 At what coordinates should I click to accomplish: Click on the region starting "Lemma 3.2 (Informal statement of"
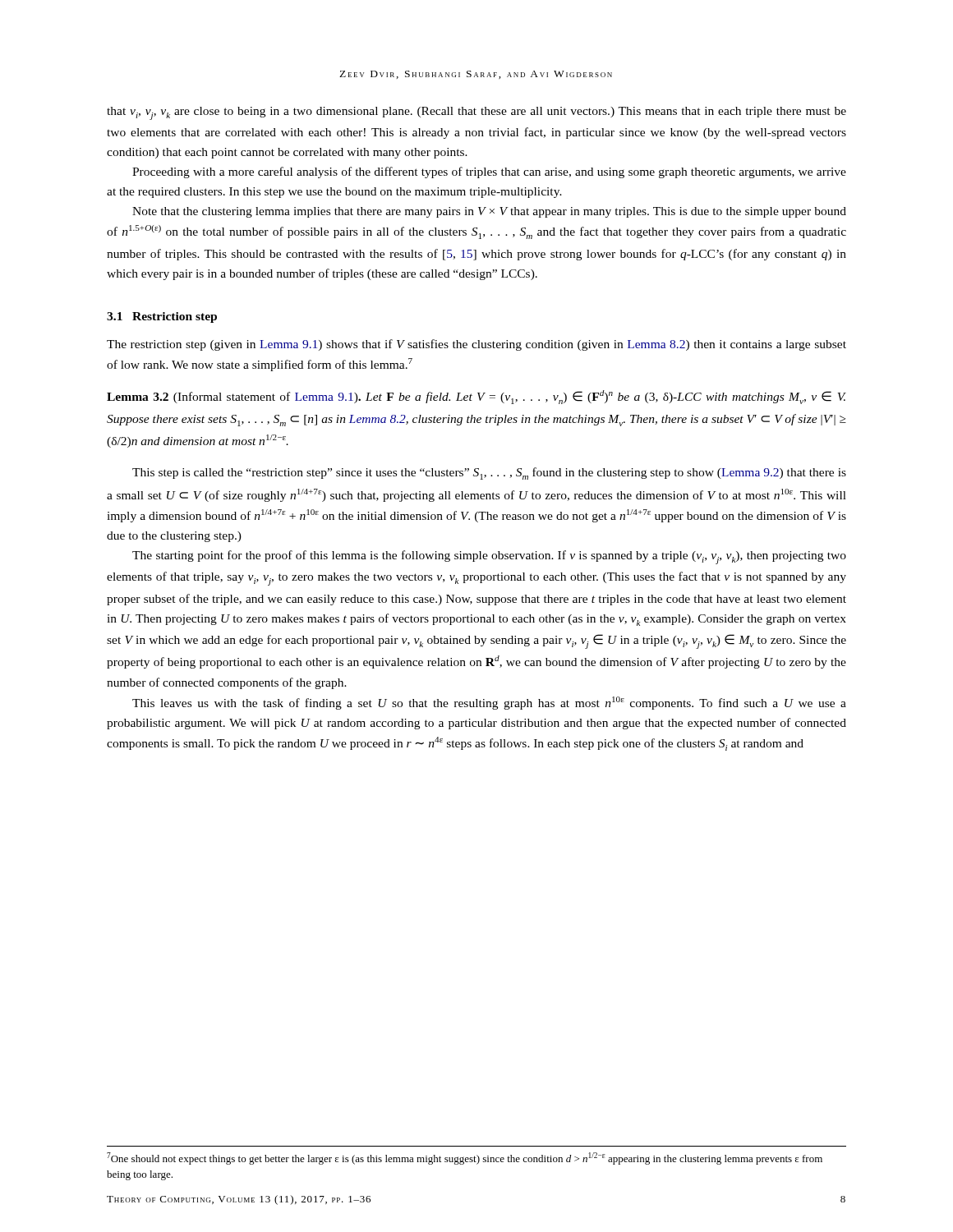point(476,419)
